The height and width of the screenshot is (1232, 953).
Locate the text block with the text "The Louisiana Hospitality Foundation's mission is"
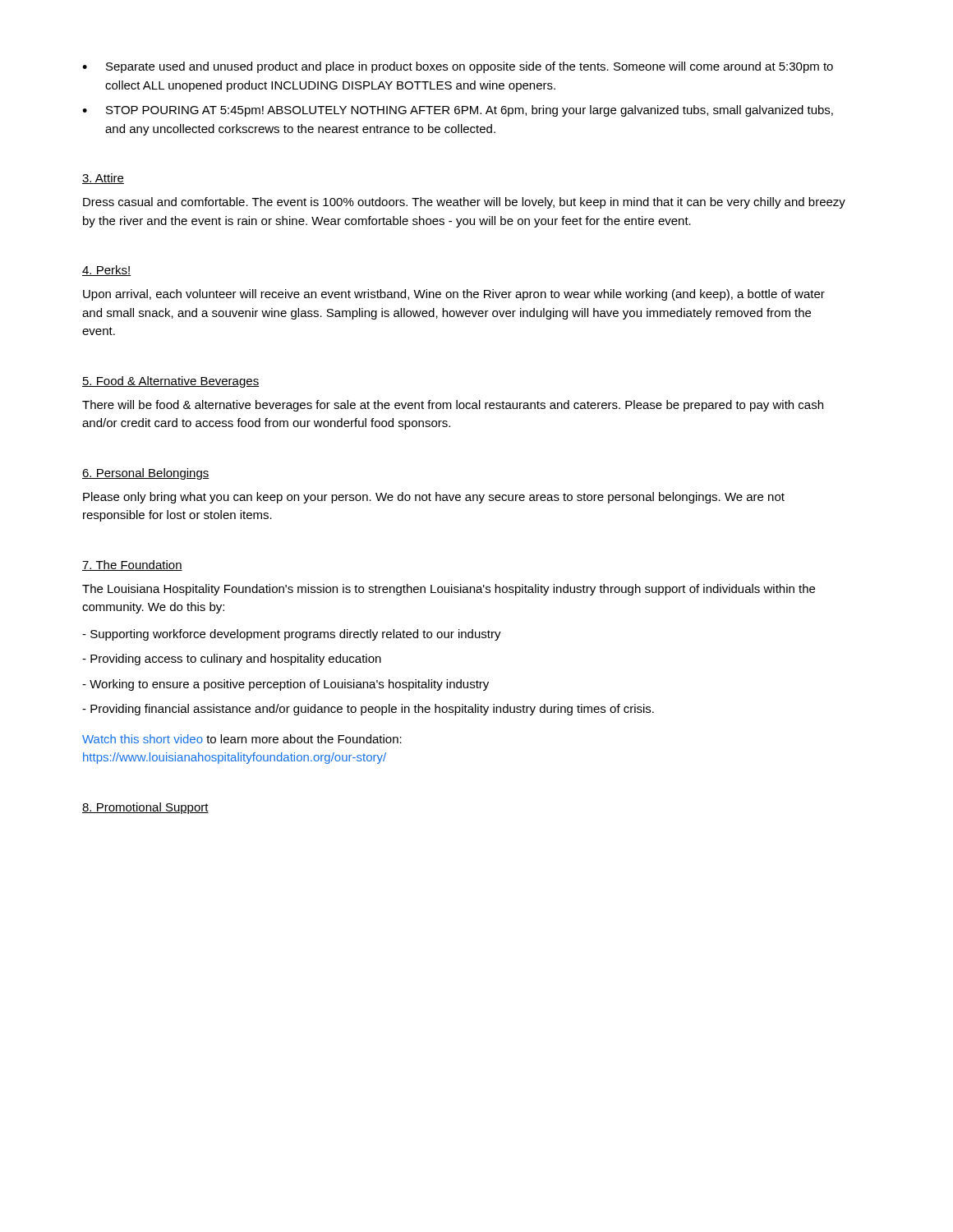pos(449,597)
